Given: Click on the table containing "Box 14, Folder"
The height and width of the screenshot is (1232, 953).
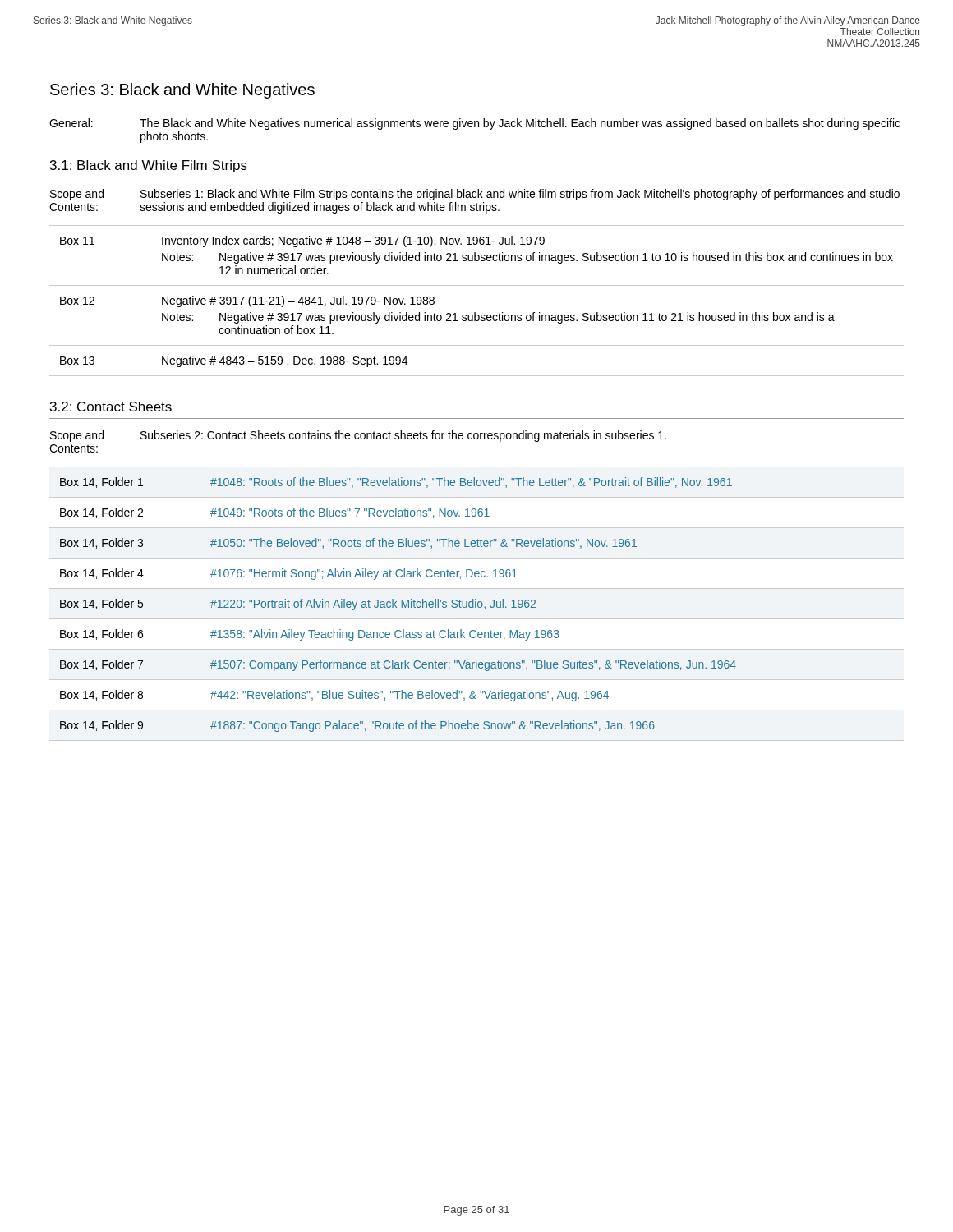Looking at the screenshot, I should coord(476,604).
